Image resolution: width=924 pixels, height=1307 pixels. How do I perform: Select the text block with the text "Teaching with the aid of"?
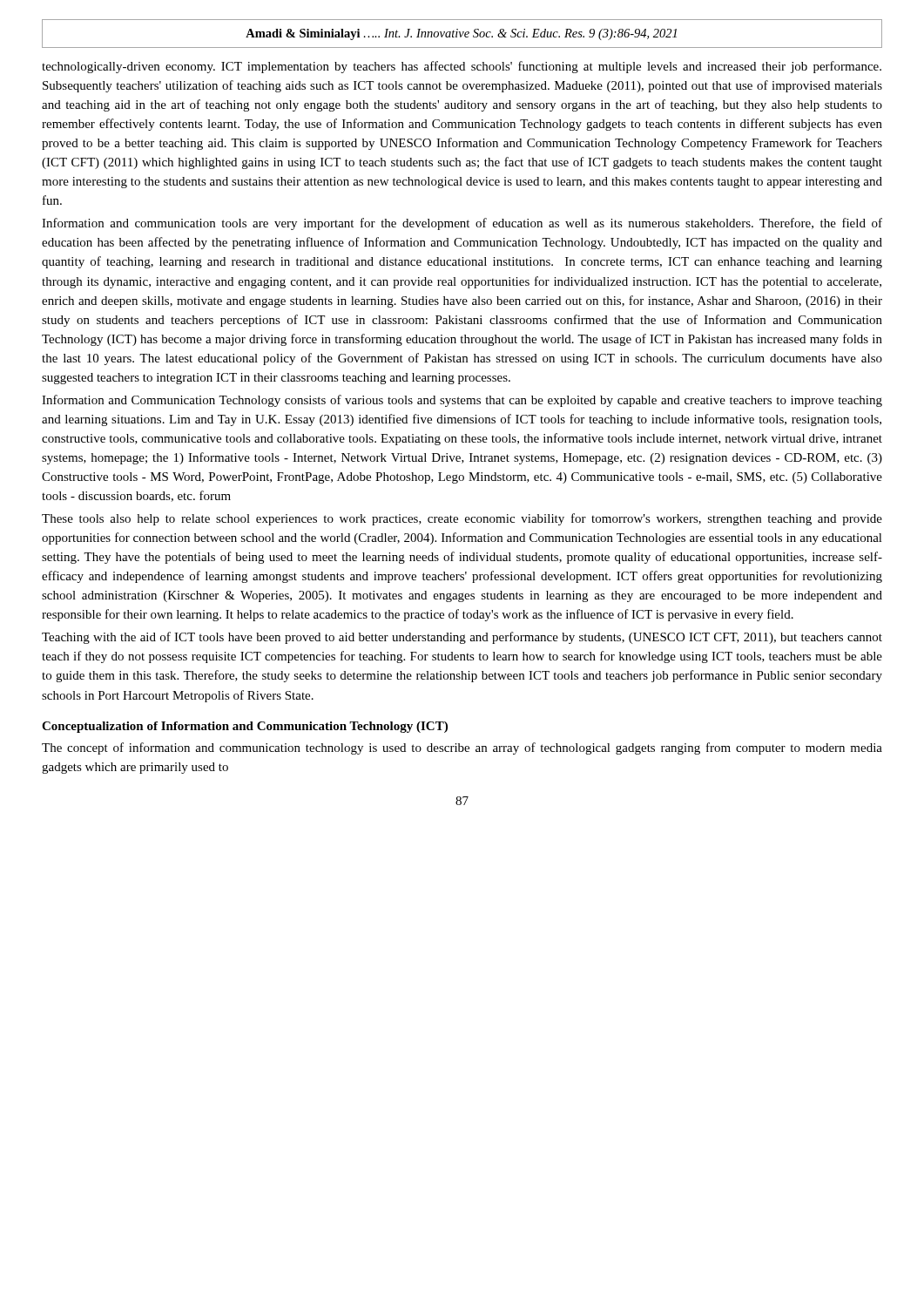pyautogui.click(x=462, y=666)
